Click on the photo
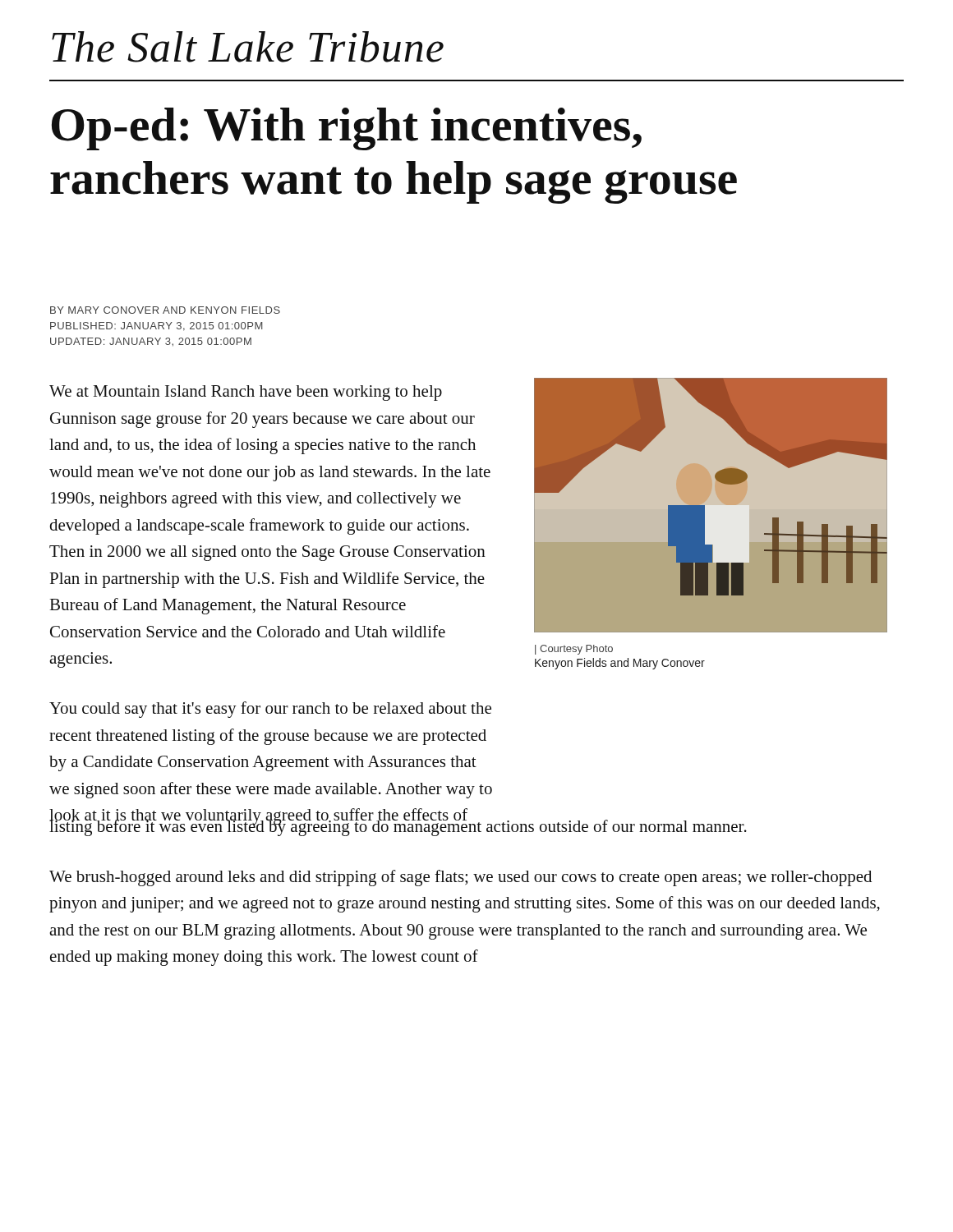This screenshot has height=1232, width=953. pos(719,507)
